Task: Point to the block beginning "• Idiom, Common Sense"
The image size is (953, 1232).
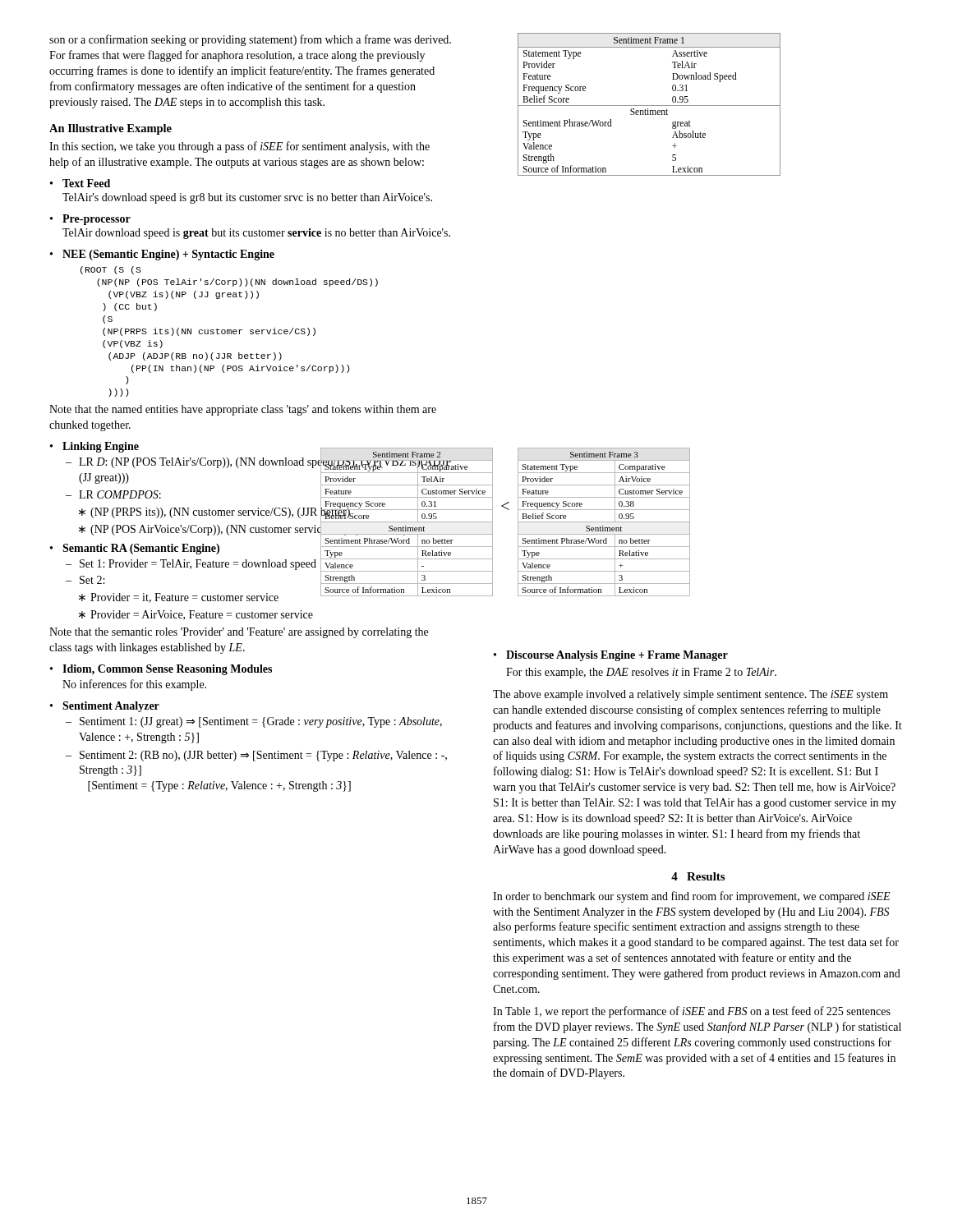Action: (x=161, y=669)
